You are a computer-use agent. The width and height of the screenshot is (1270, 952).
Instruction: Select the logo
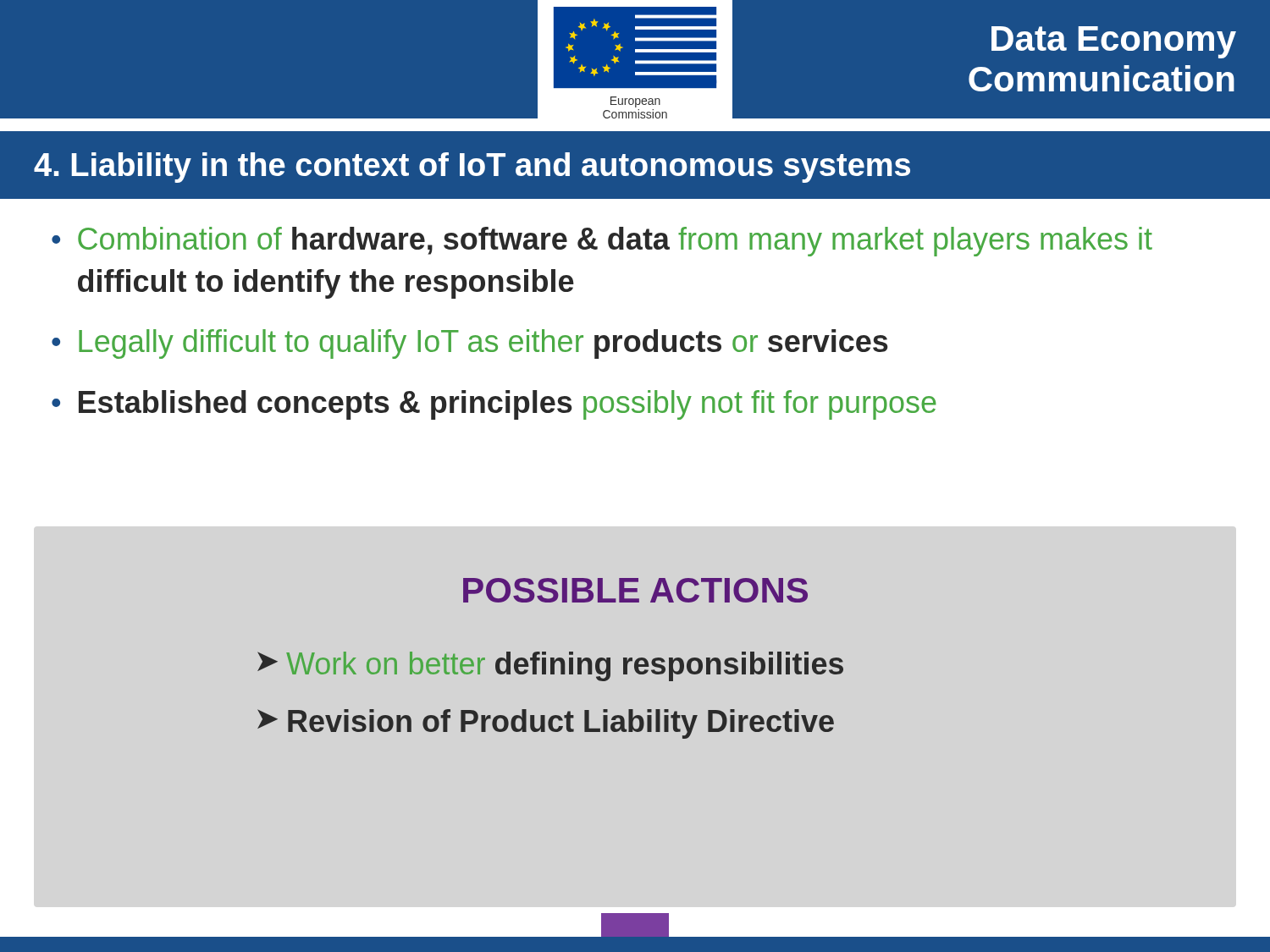(635, 60)
